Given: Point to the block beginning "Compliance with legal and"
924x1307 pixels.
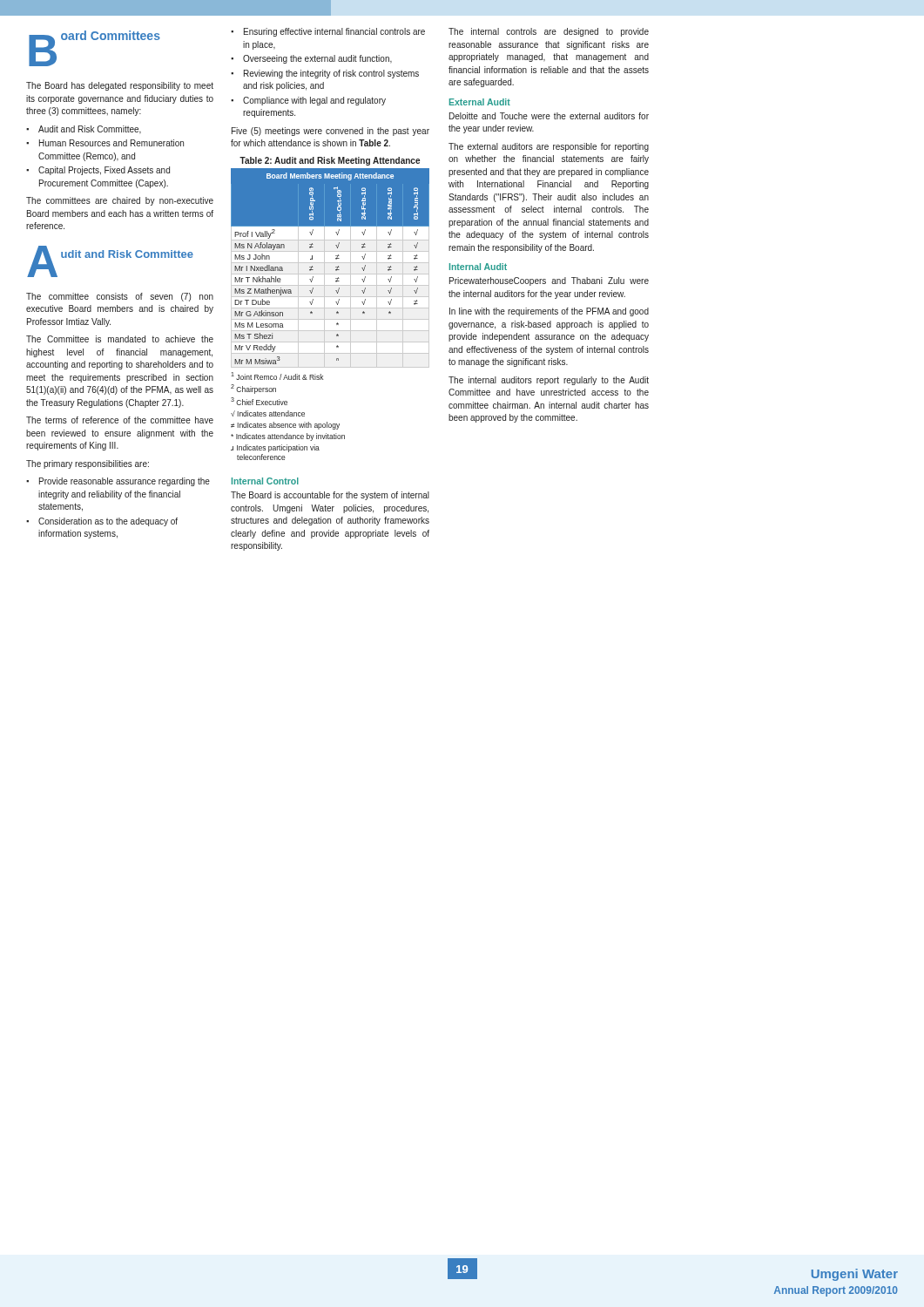Looking at the screenshot, I should coord(314,107).
